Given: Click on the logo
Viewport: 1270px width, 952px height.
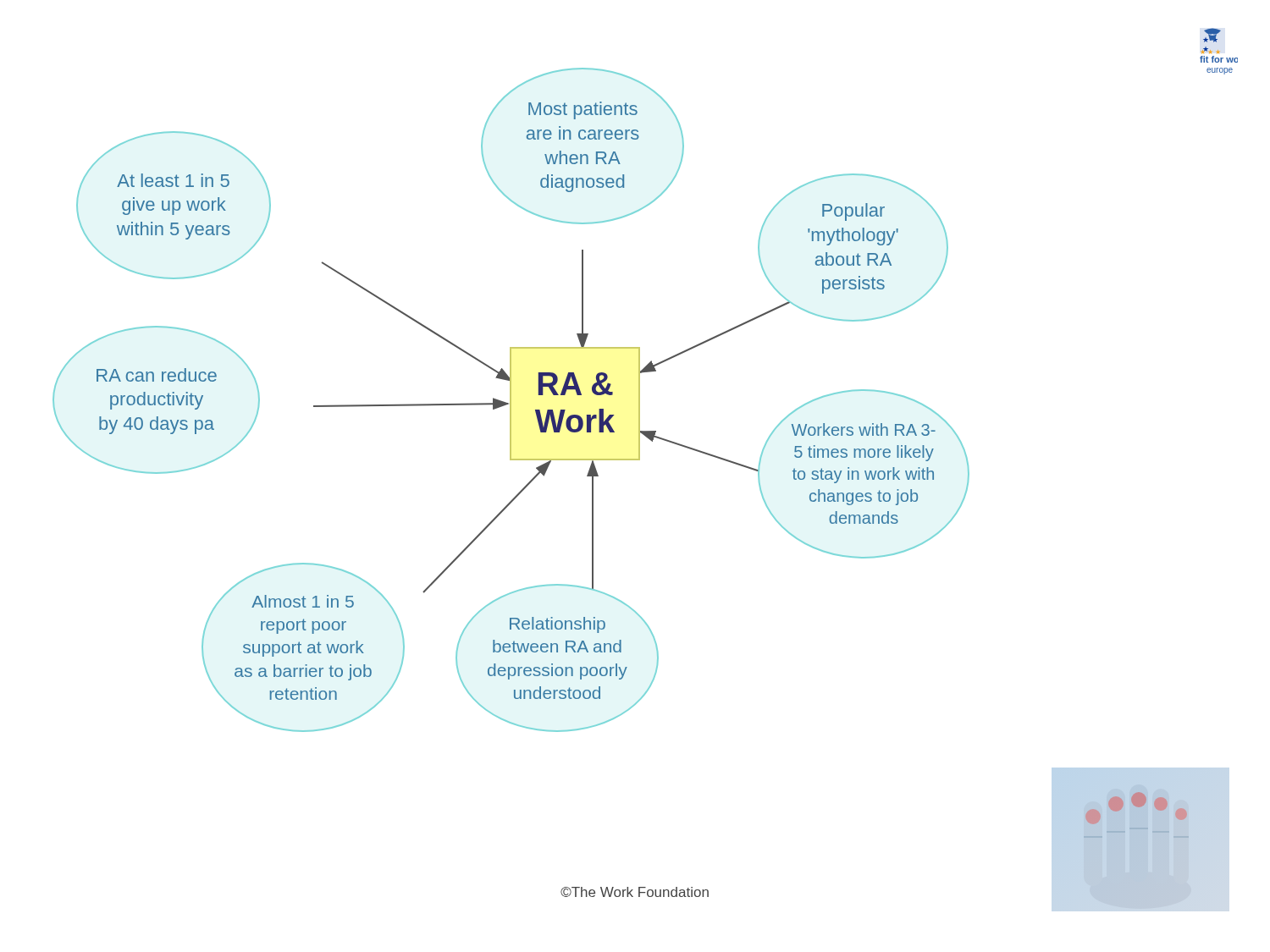Looking at the screenshot, I should 1183,53.
